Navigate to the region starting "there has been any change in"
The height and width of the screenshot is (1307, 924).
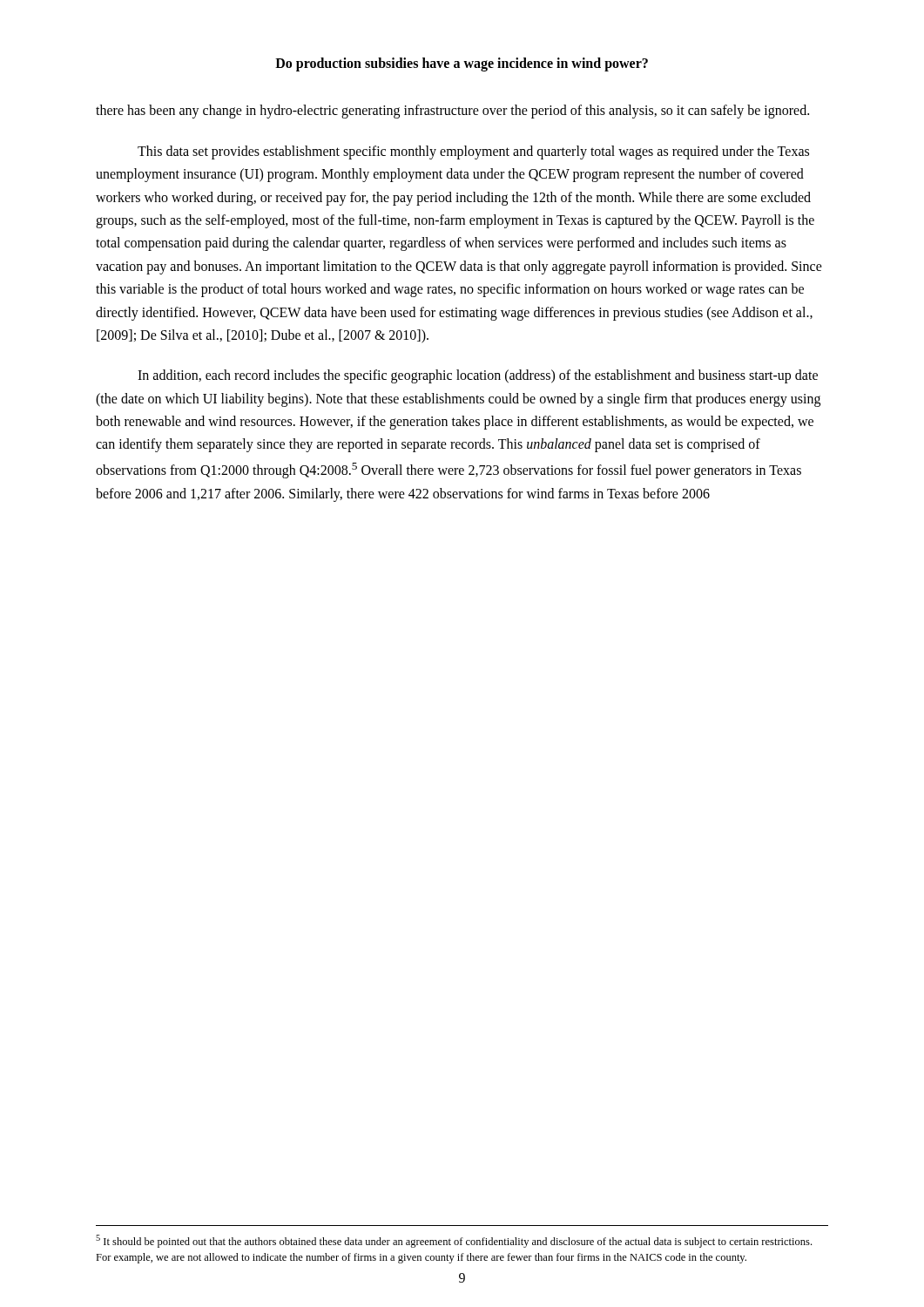click(x=462, y=111)
